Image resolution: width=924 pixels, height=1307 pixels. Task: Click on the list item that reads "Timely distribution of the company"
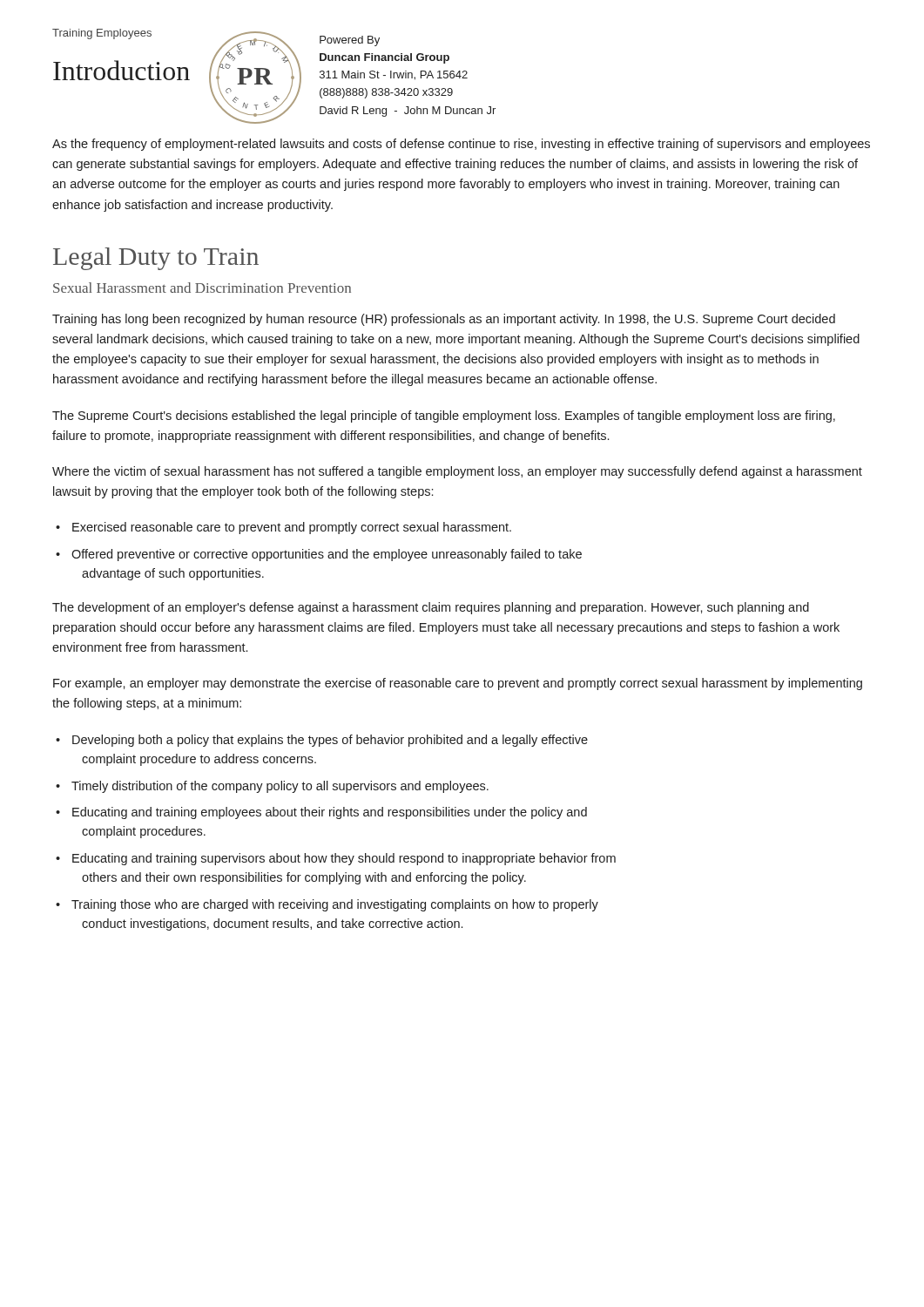[280, 786]
